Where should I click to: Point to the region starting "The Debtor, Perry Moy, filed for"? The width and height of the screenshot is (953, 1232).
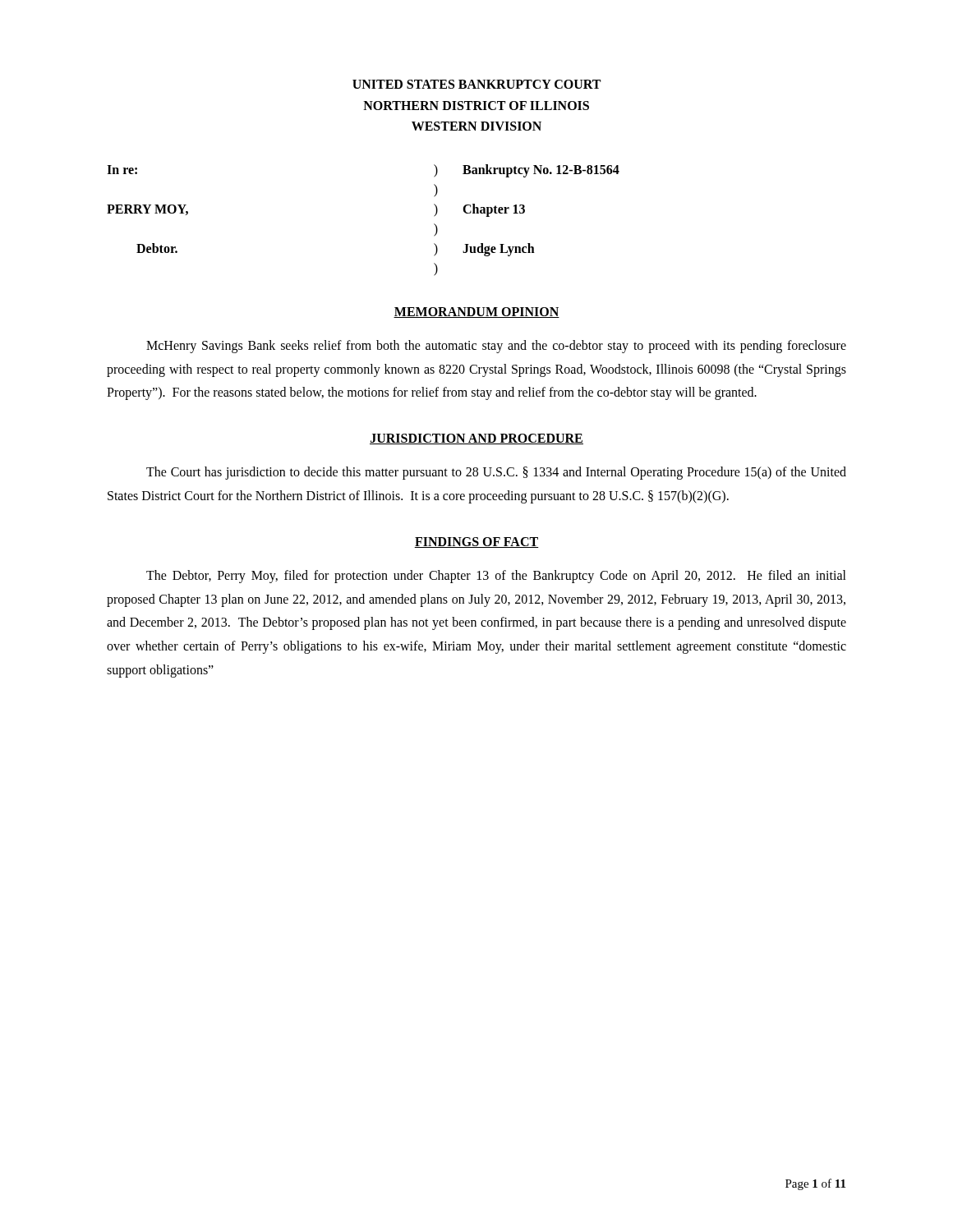pos(476,623)
